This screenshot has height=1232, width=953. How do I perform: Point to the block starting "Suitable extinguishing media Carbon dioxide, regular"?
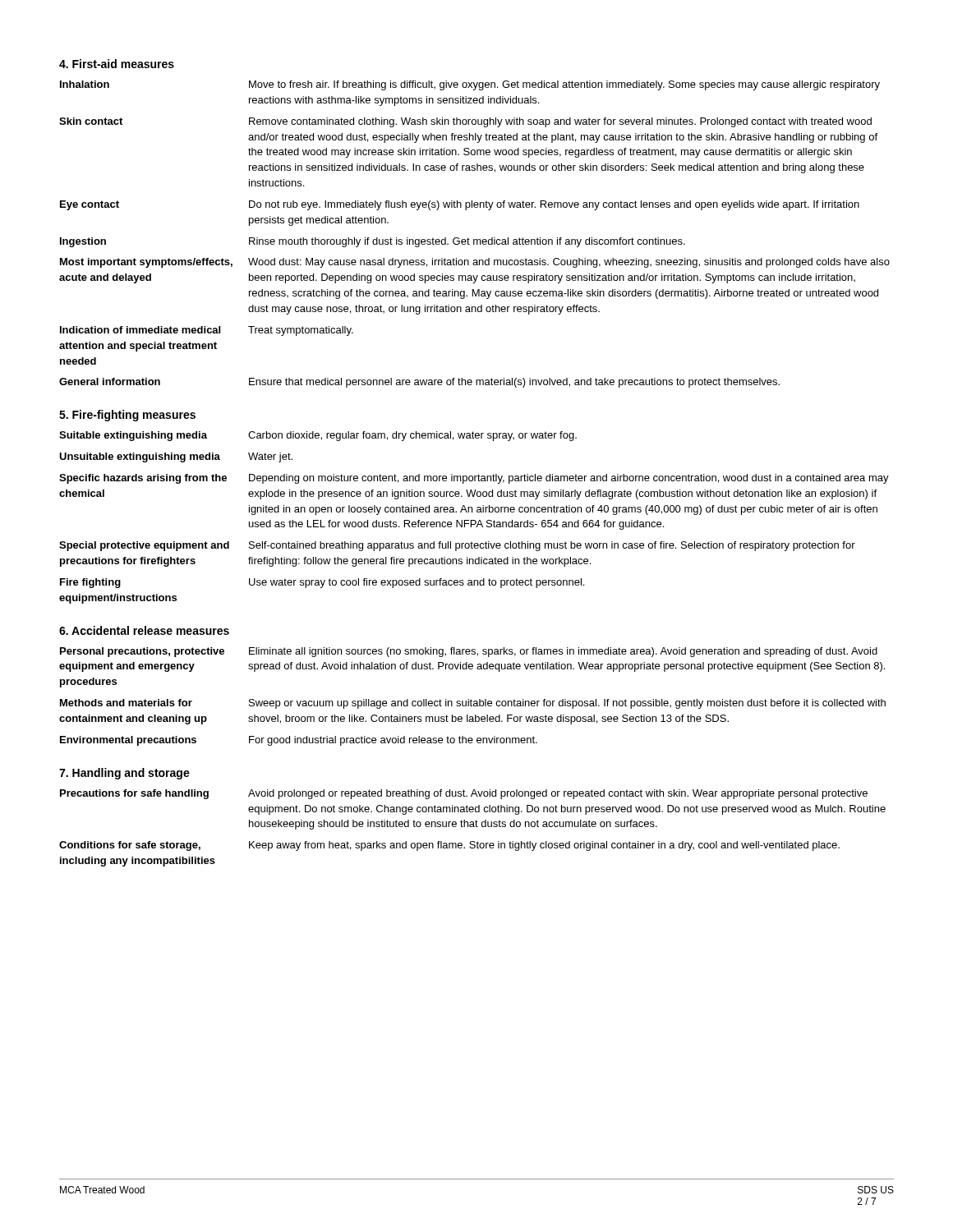(x=476, y=436)
